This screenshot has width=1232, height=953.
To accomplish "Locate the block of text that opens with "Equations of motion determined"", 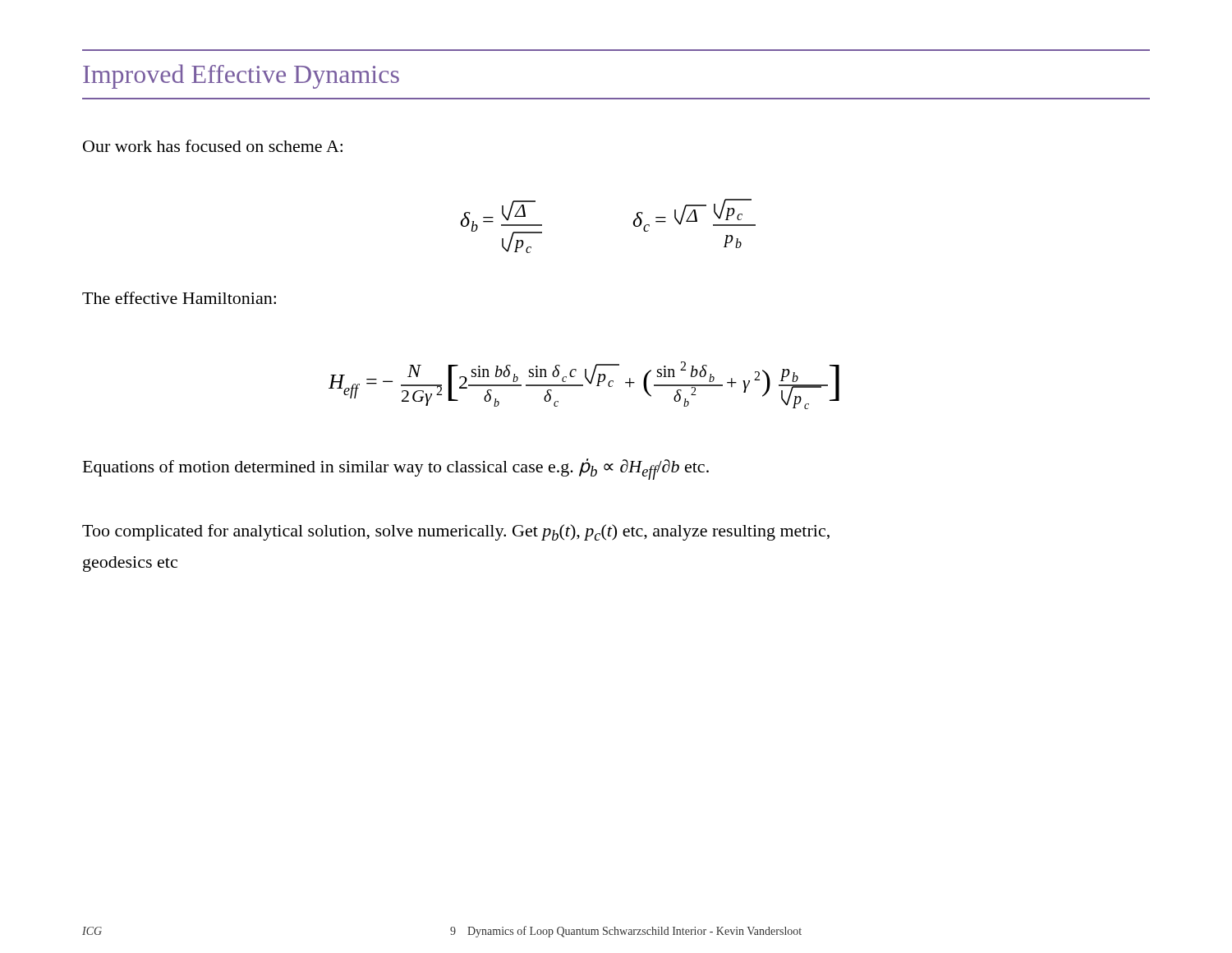I will click(396, 468).
